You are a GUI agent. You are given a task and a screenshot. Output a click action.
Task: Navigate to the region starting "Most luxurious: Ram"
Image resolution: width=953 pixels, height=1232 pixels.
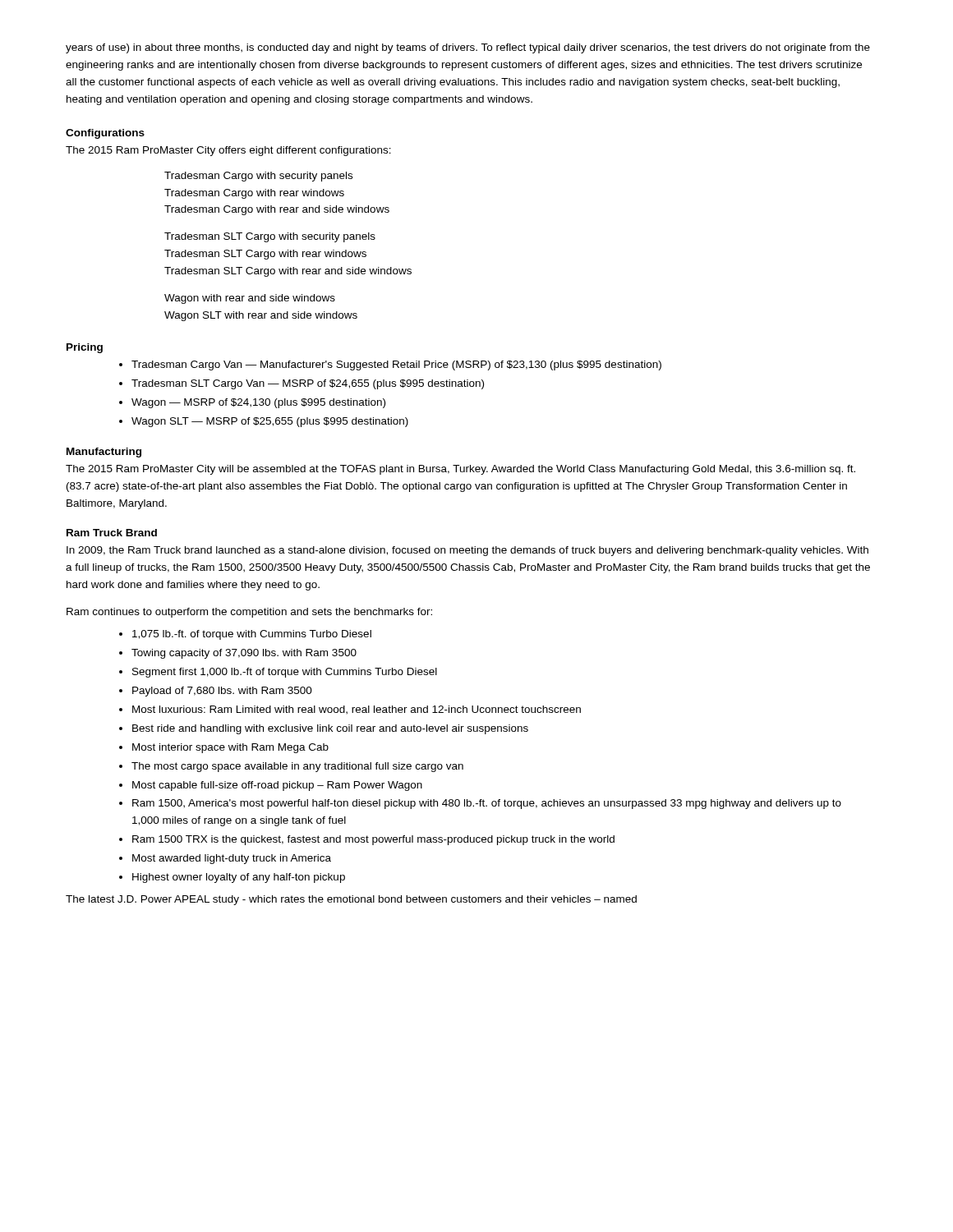tap(356, 709)
